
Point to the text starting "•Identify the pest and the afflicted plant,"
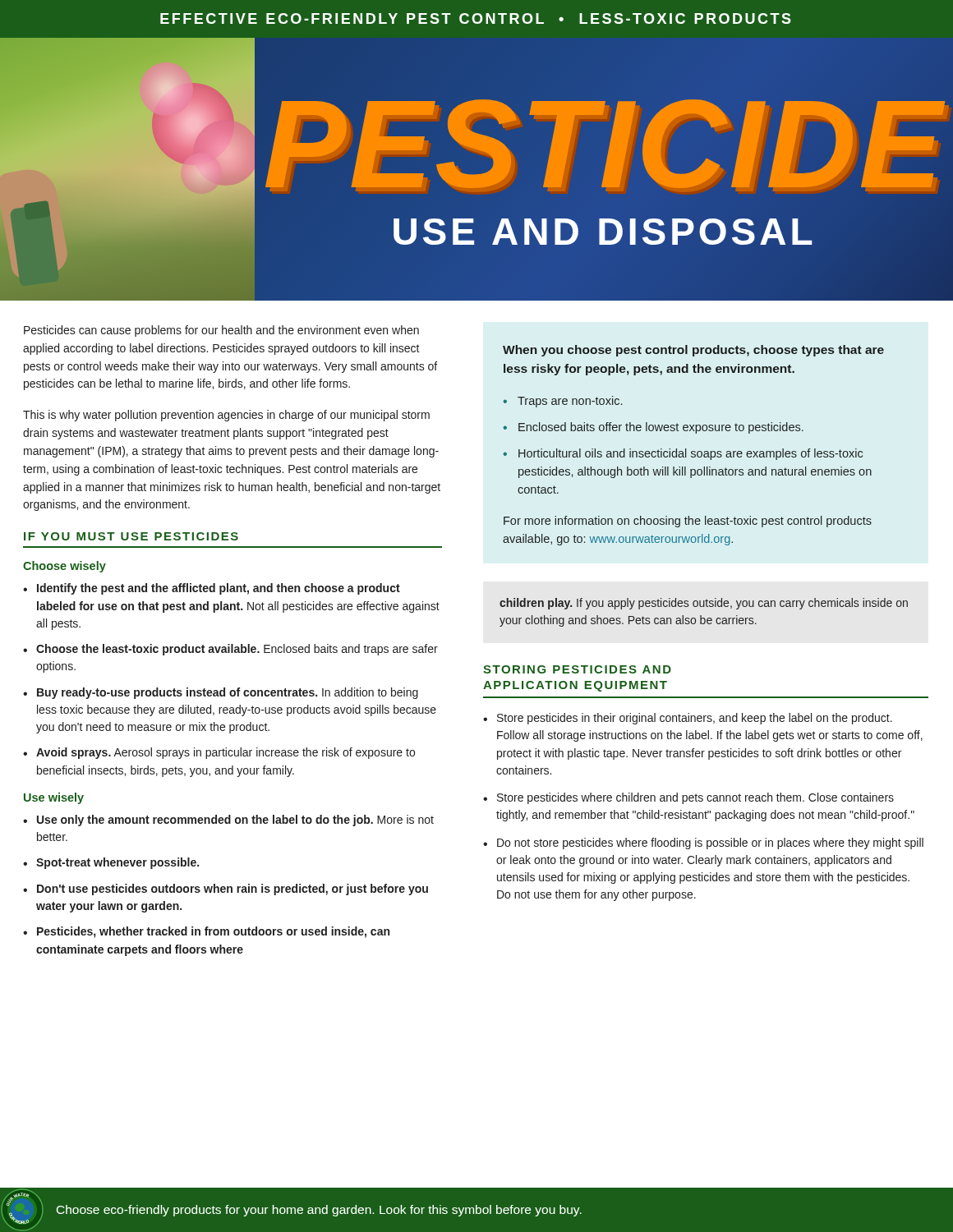coord(231,605)
